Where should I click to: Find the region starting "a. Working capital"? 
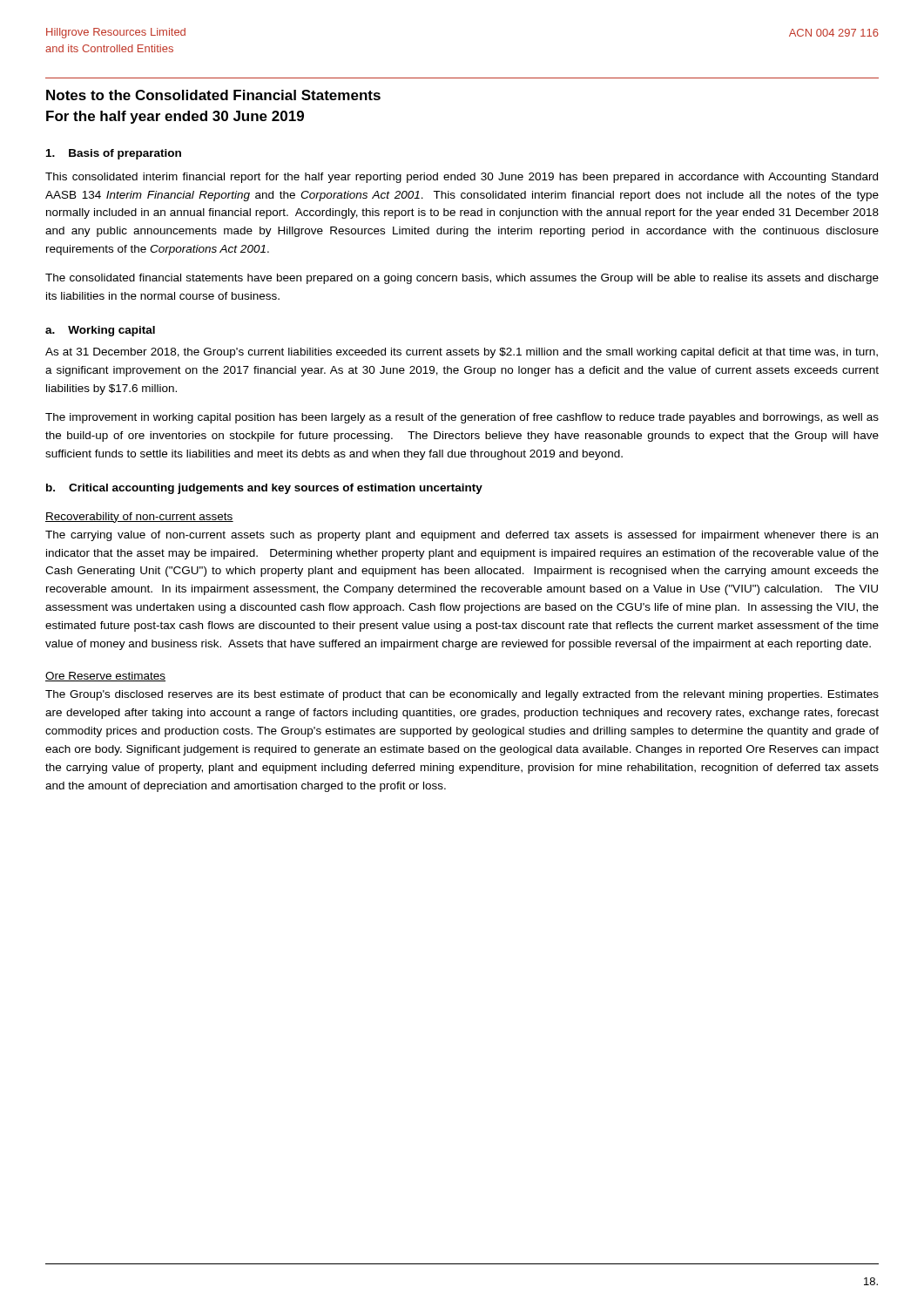[100, 330]
